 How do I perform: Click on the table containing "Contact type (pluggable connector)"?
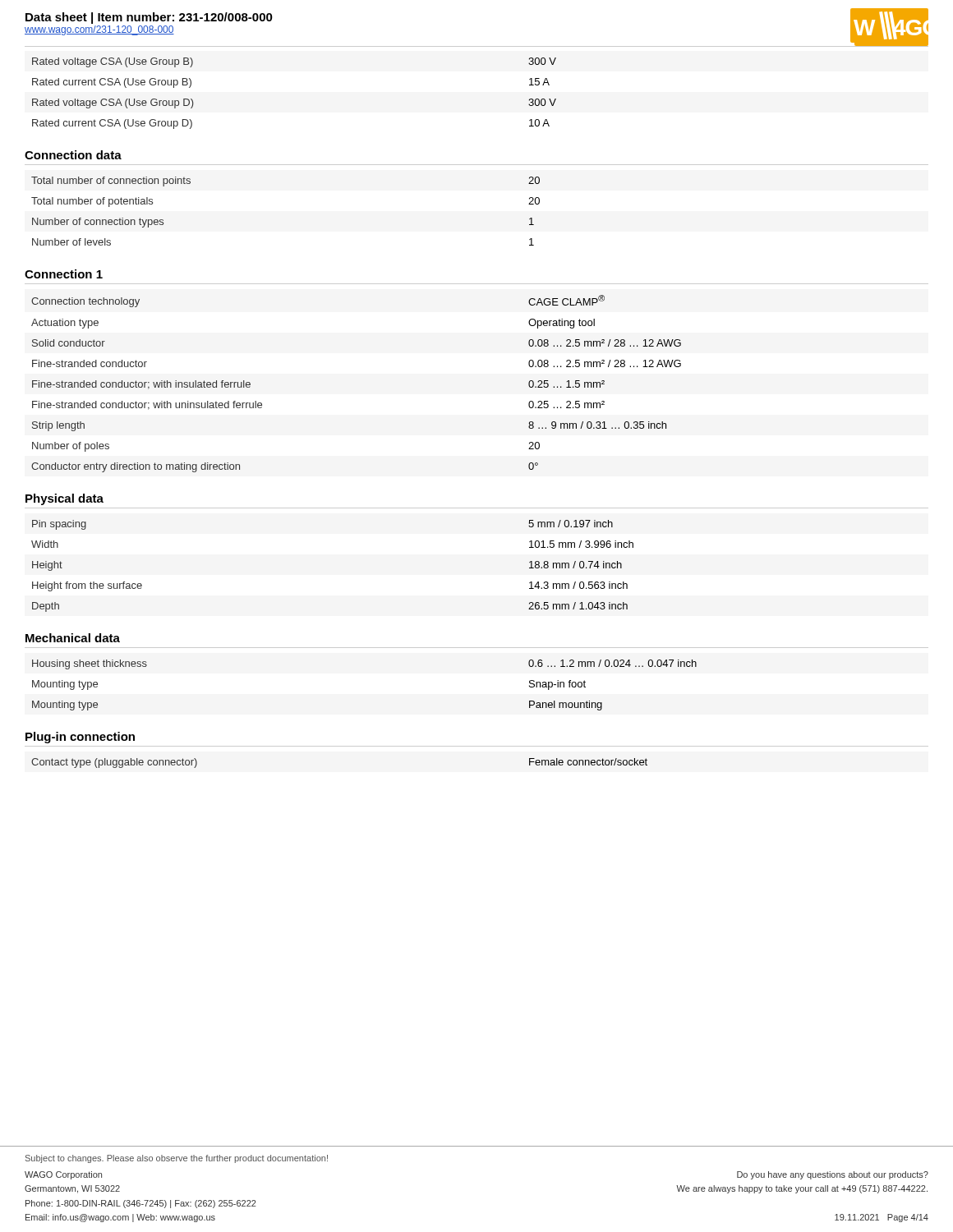476,762
